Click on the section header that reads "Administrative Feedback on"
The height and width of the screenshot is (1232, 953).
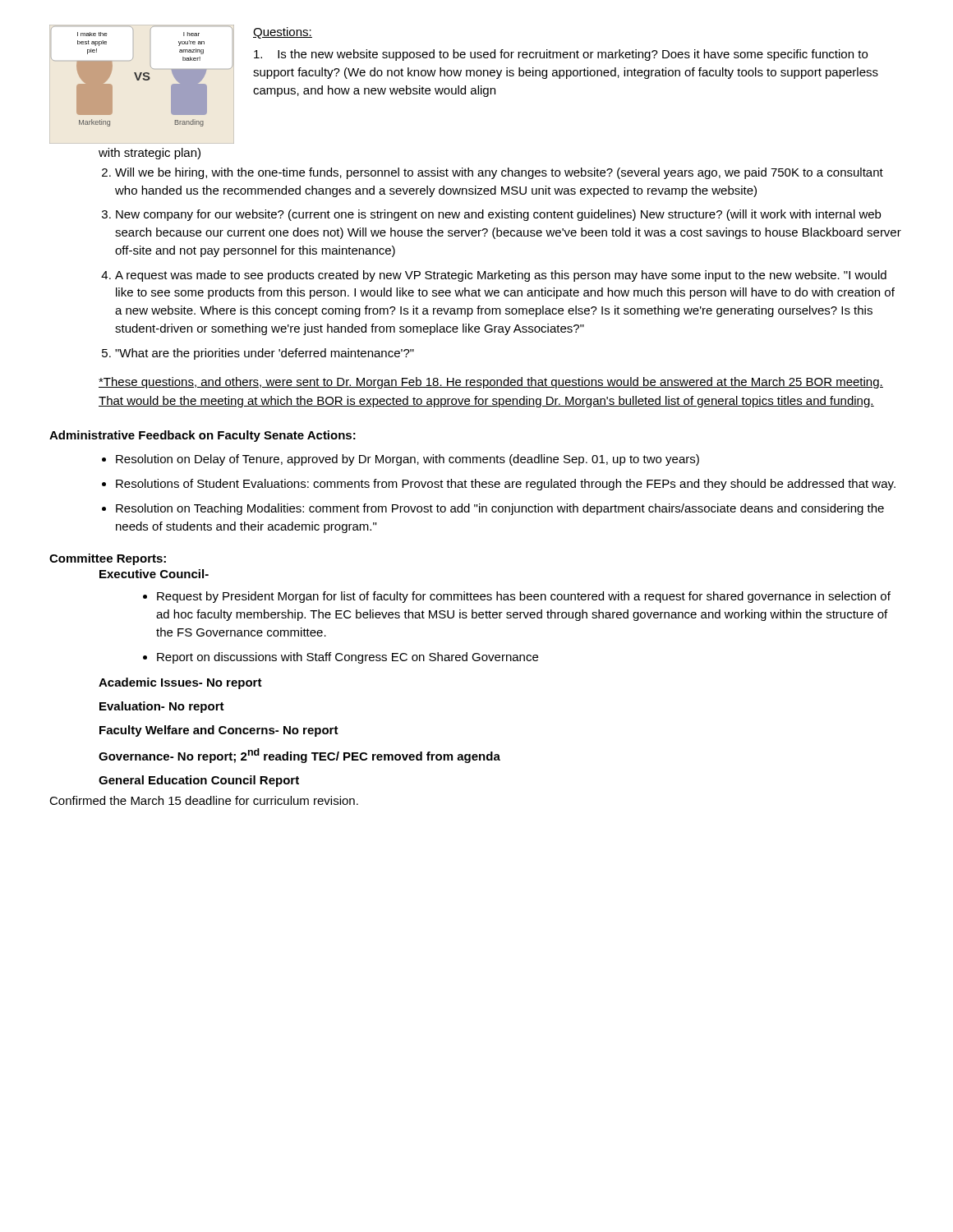click(203, 435)
